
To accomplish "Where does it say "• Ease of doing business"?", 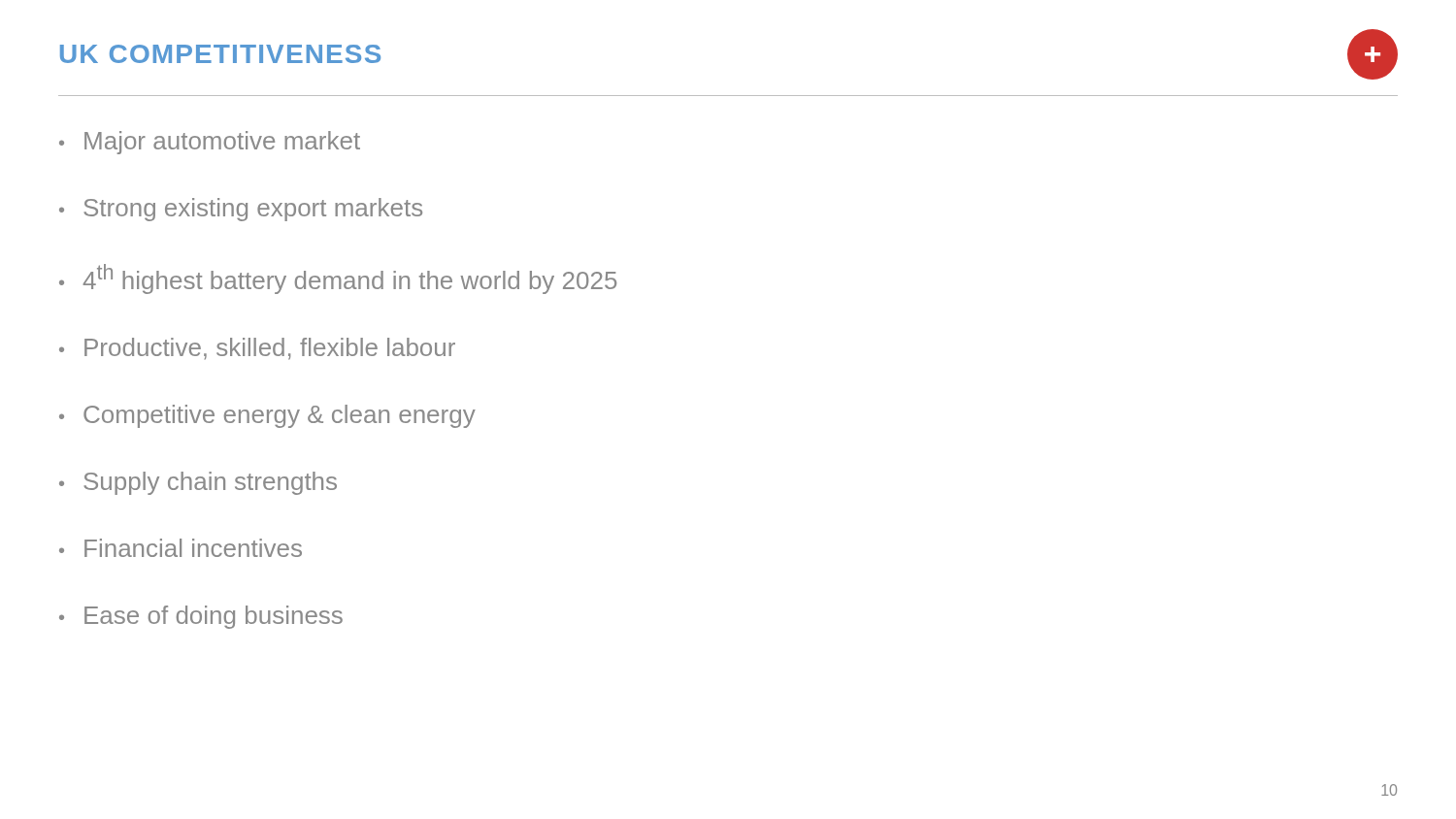I will (x=201, y=615).
